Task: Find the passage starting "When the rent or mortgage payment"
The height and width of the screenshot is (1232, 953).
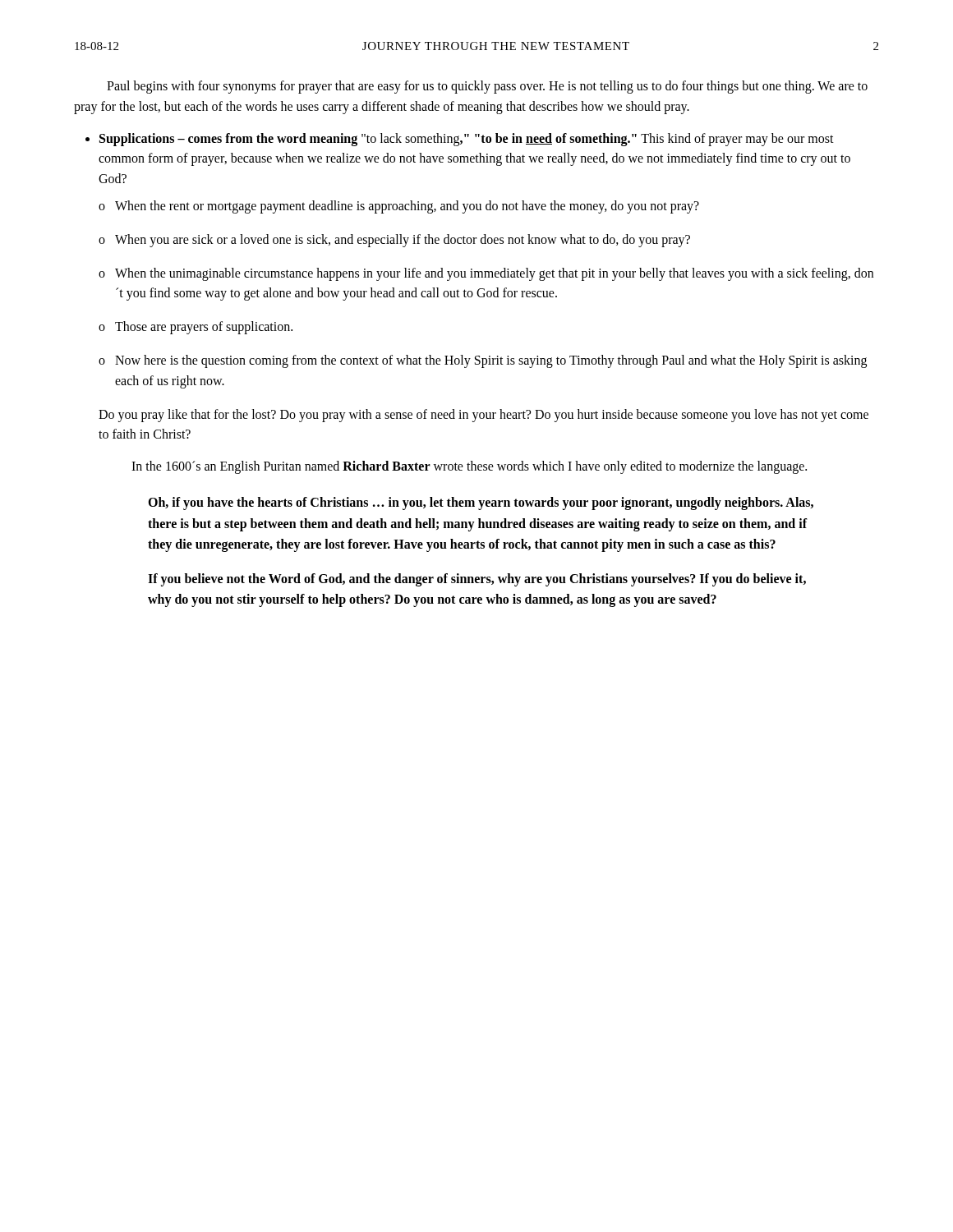Action: click(x=497, y=206)
